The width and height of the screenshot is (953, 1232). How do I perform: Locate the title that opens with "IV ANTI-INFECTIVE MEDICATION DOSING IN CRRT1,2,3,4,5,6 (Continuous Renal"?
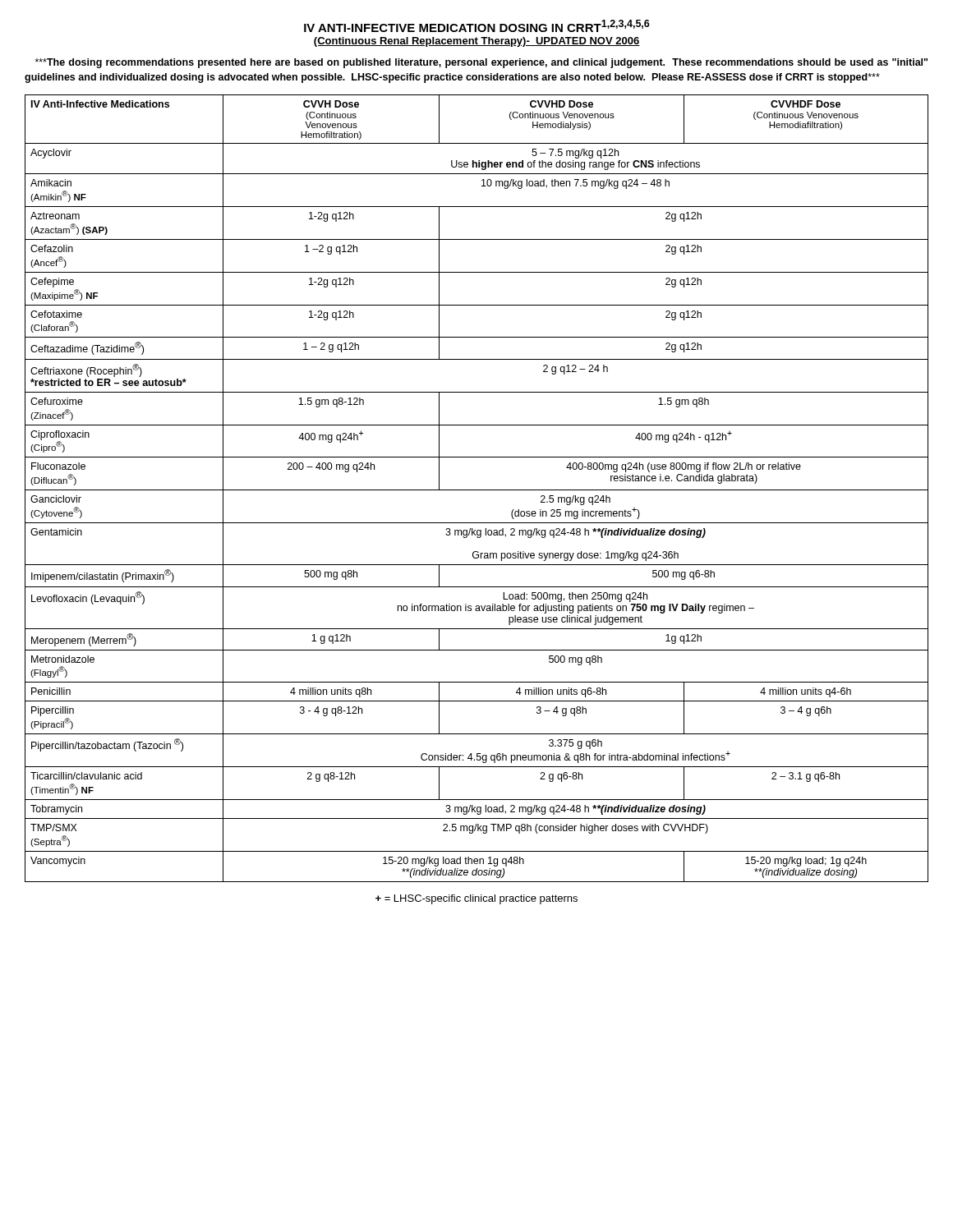point(476,32)
